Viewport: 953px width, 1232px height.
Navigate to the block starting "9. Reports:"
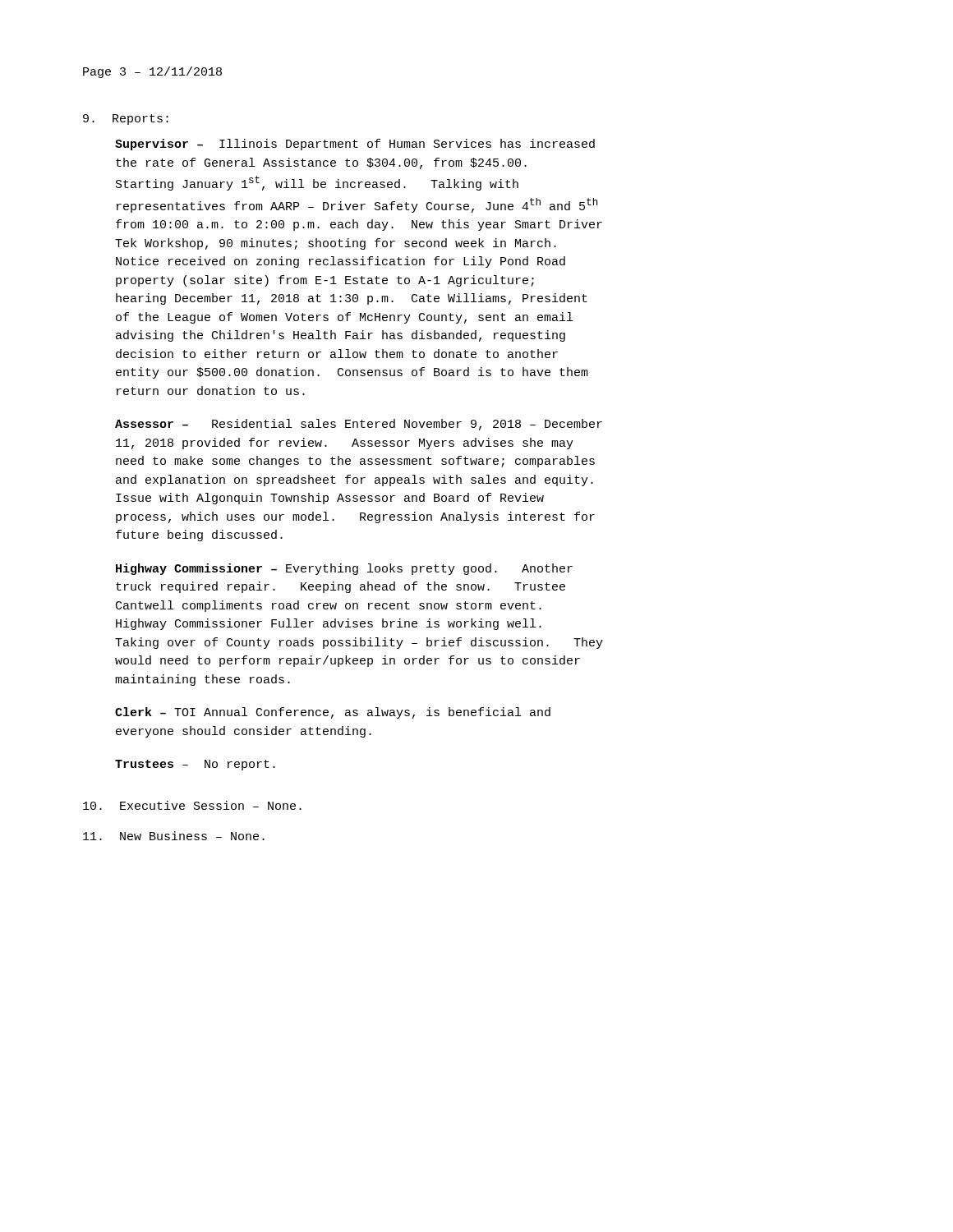[x=127, y=120]
